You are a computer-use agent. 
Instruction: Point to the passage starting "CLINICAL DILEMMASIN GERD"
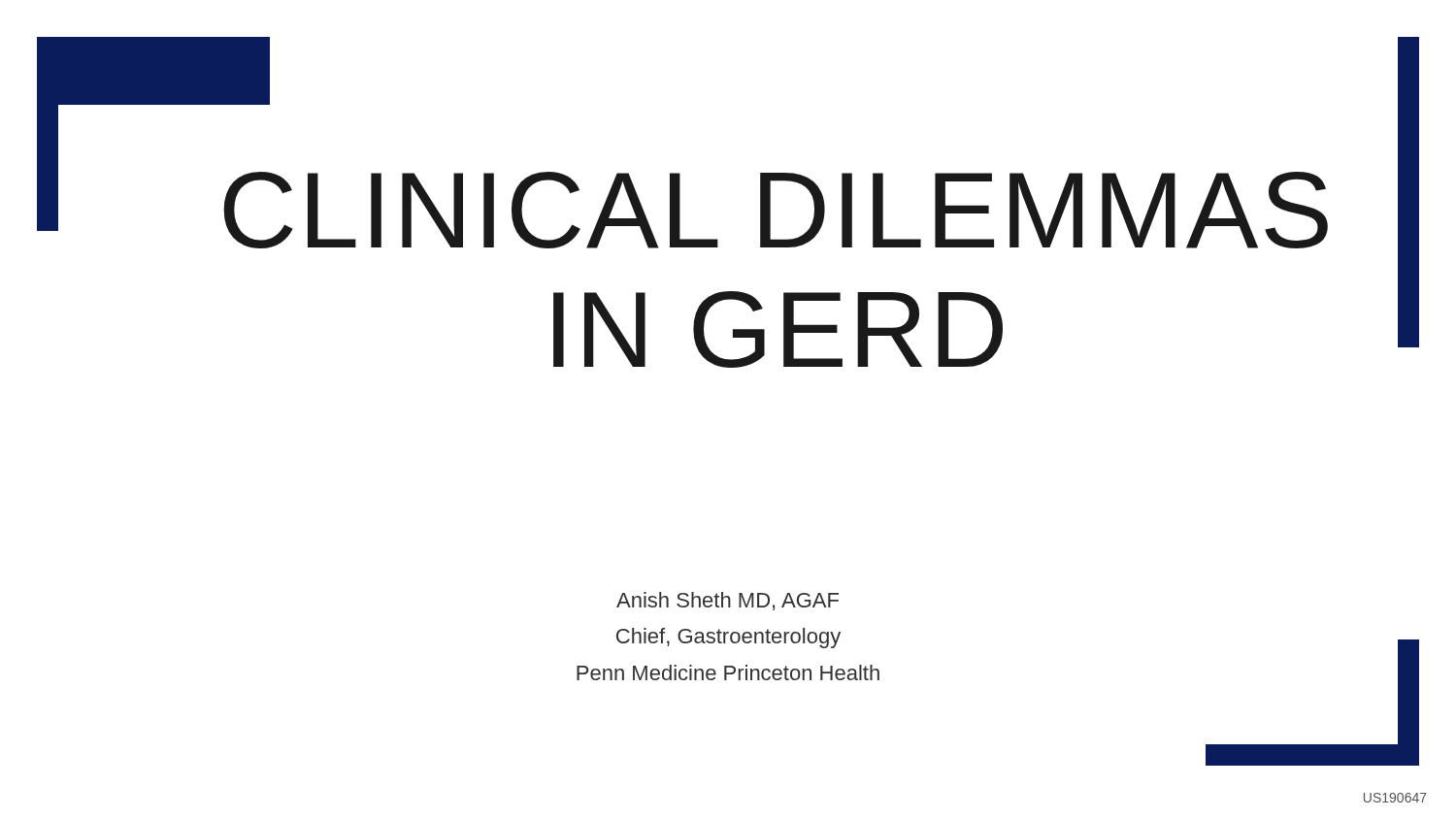click(776, 270)
